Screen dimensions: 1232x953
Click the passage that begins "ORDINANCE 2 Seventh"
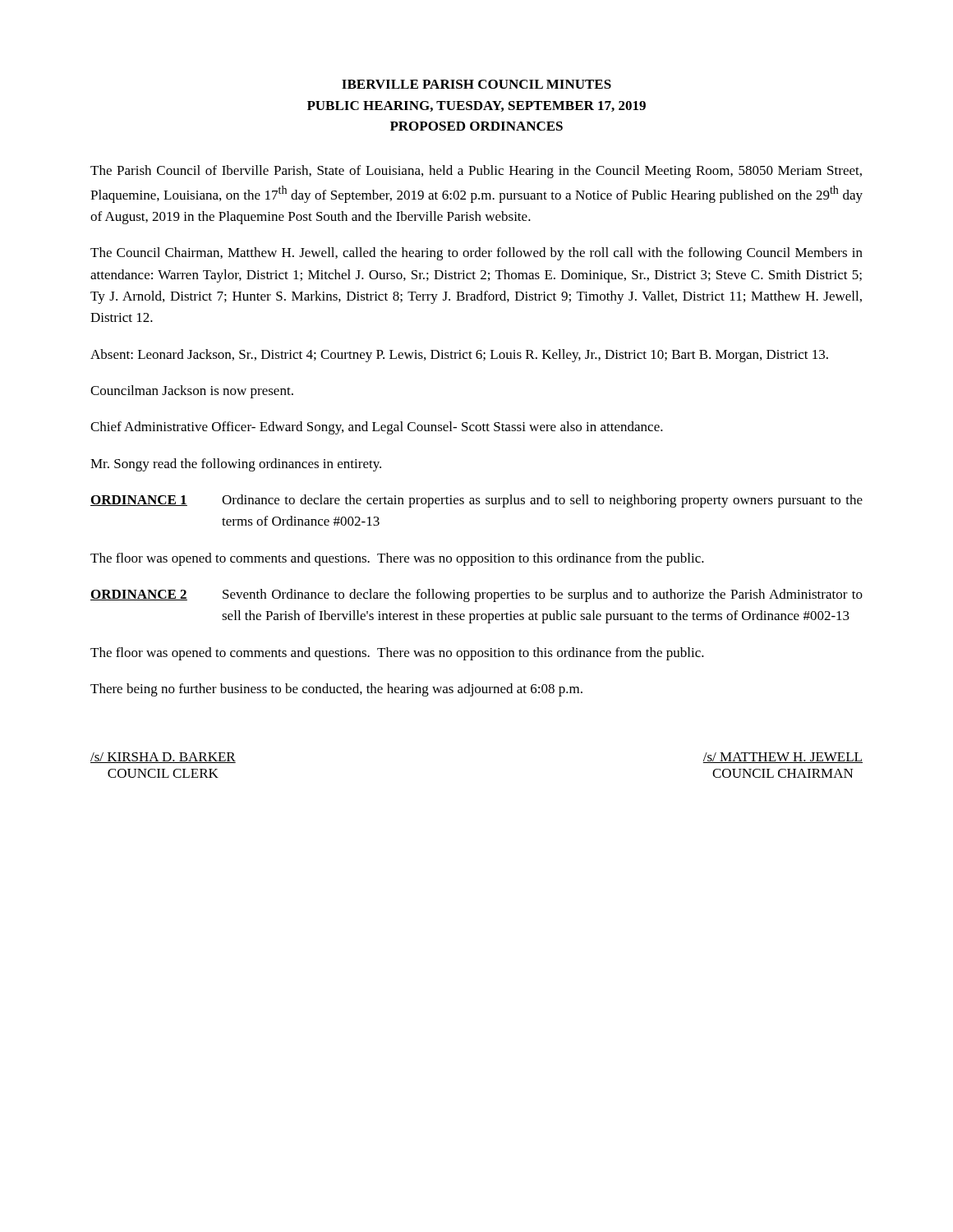coord(476,606)
